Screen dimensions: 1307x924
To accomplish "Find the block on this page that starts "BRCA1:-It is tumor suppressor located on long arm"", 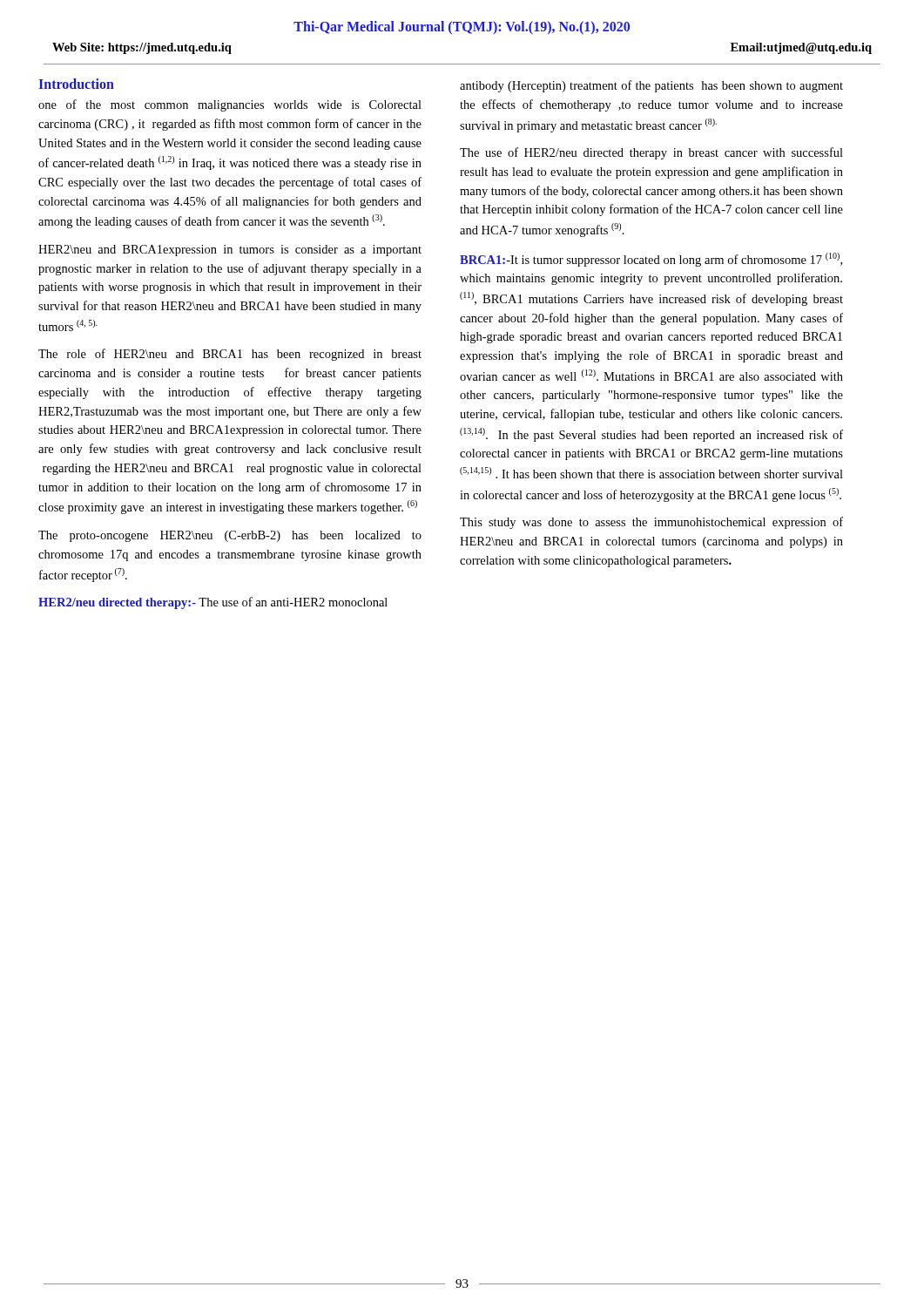I will point(651,376).
